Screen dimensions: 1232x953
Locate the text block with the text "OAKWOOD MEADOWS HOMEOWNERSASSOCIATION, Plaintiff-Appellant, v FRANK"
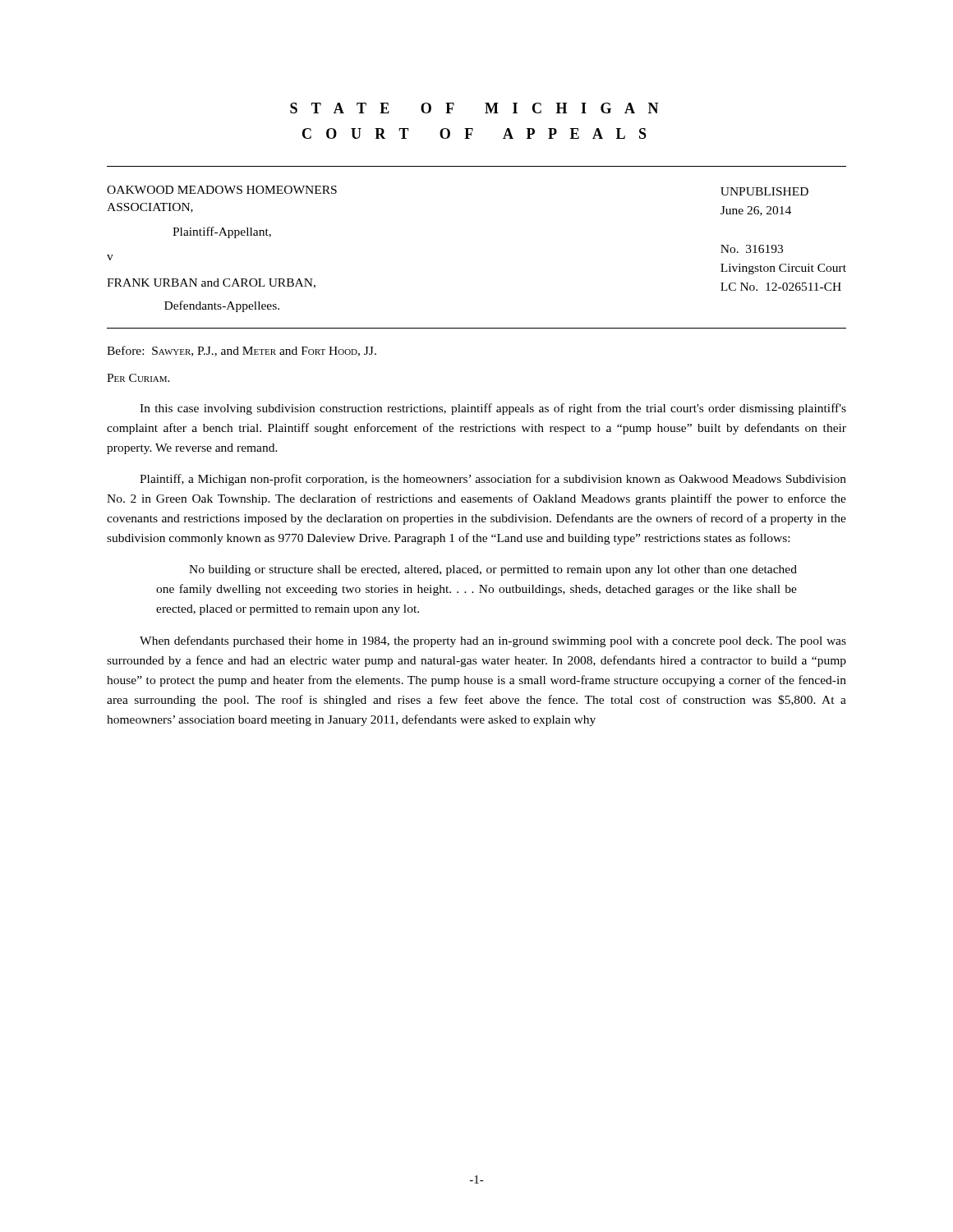click(x=226, y=190)
